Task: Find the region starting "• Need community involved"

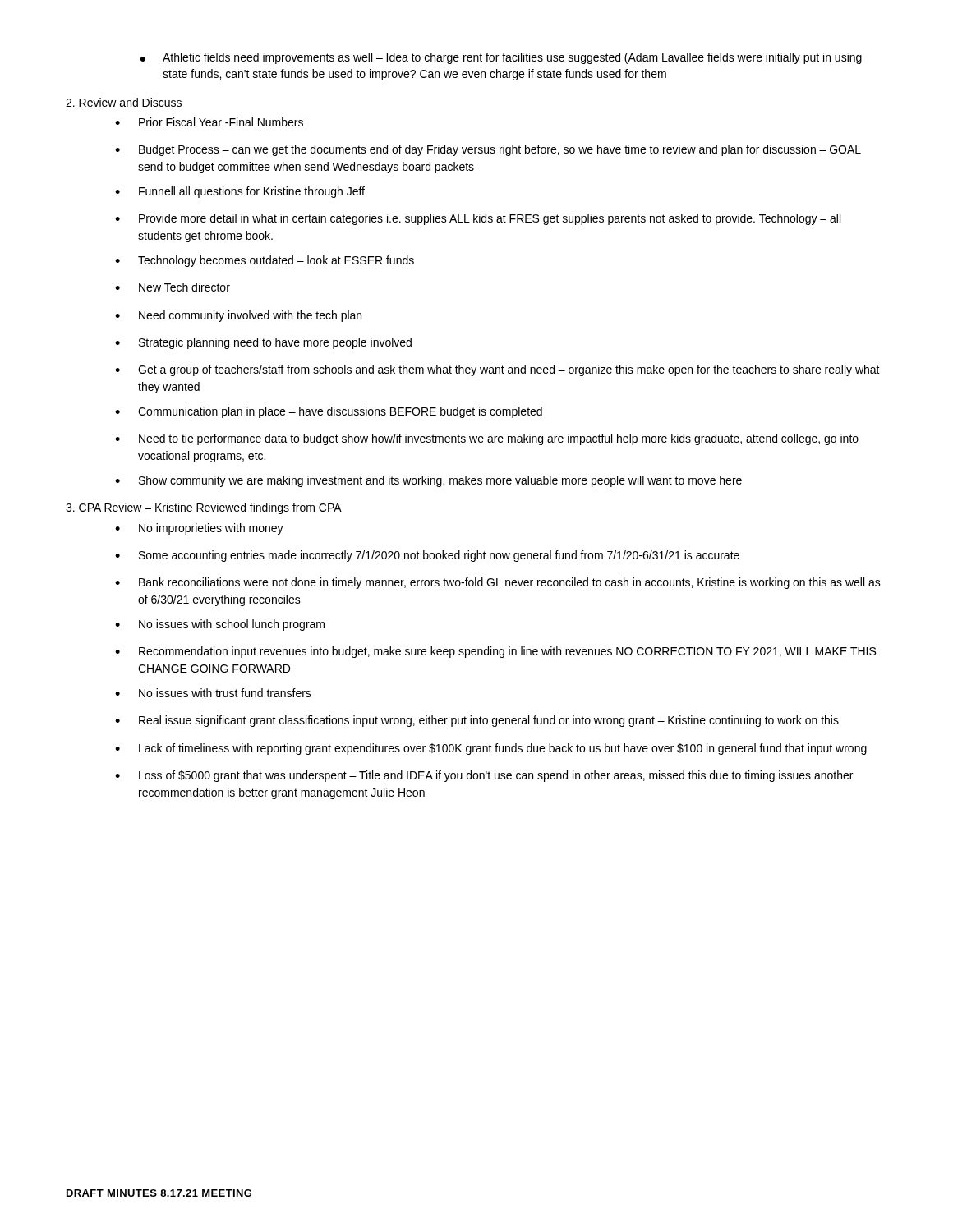Action: pos(238,316)
